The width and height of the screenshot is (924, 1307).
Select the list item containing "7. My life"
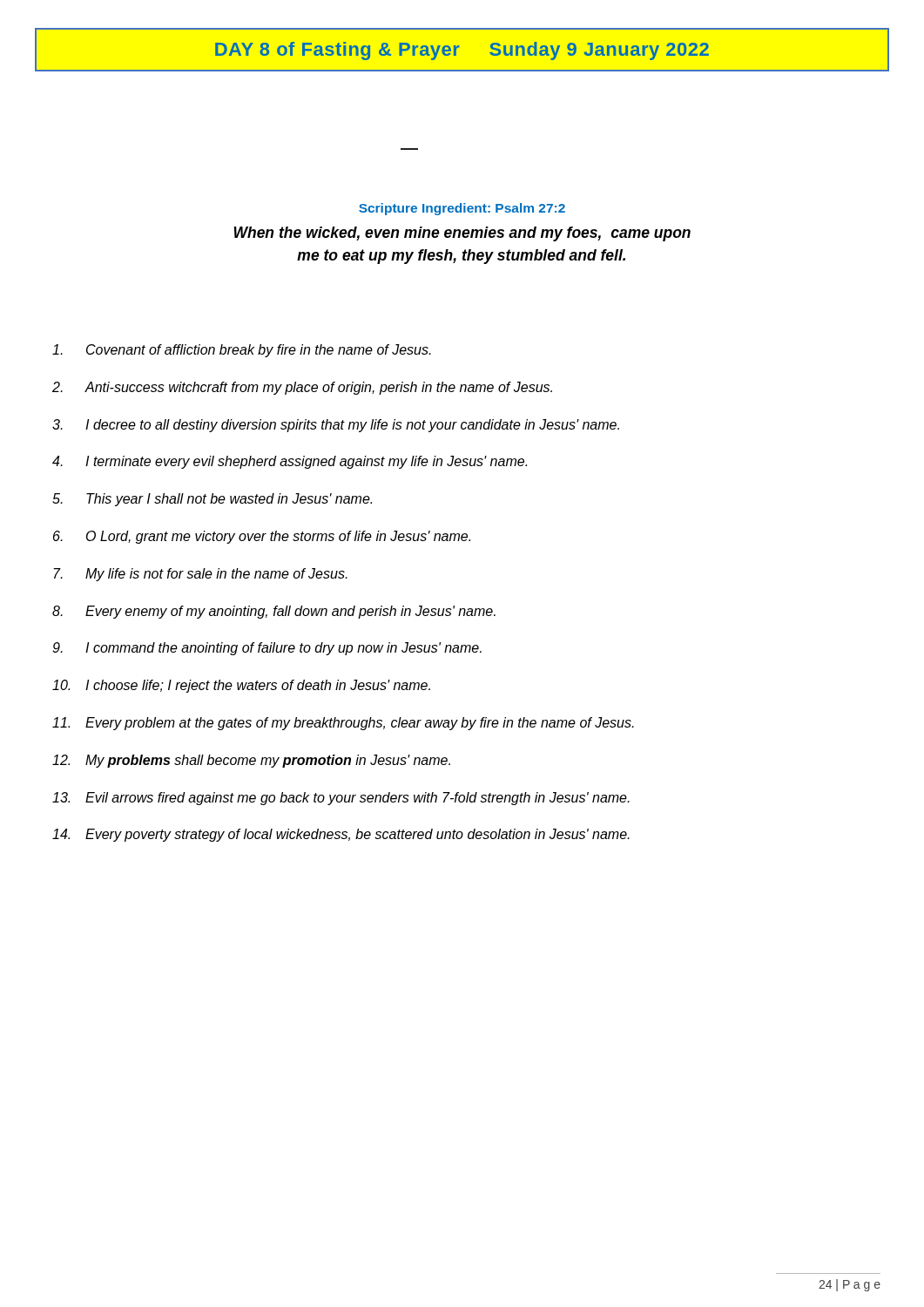[200, 575]
